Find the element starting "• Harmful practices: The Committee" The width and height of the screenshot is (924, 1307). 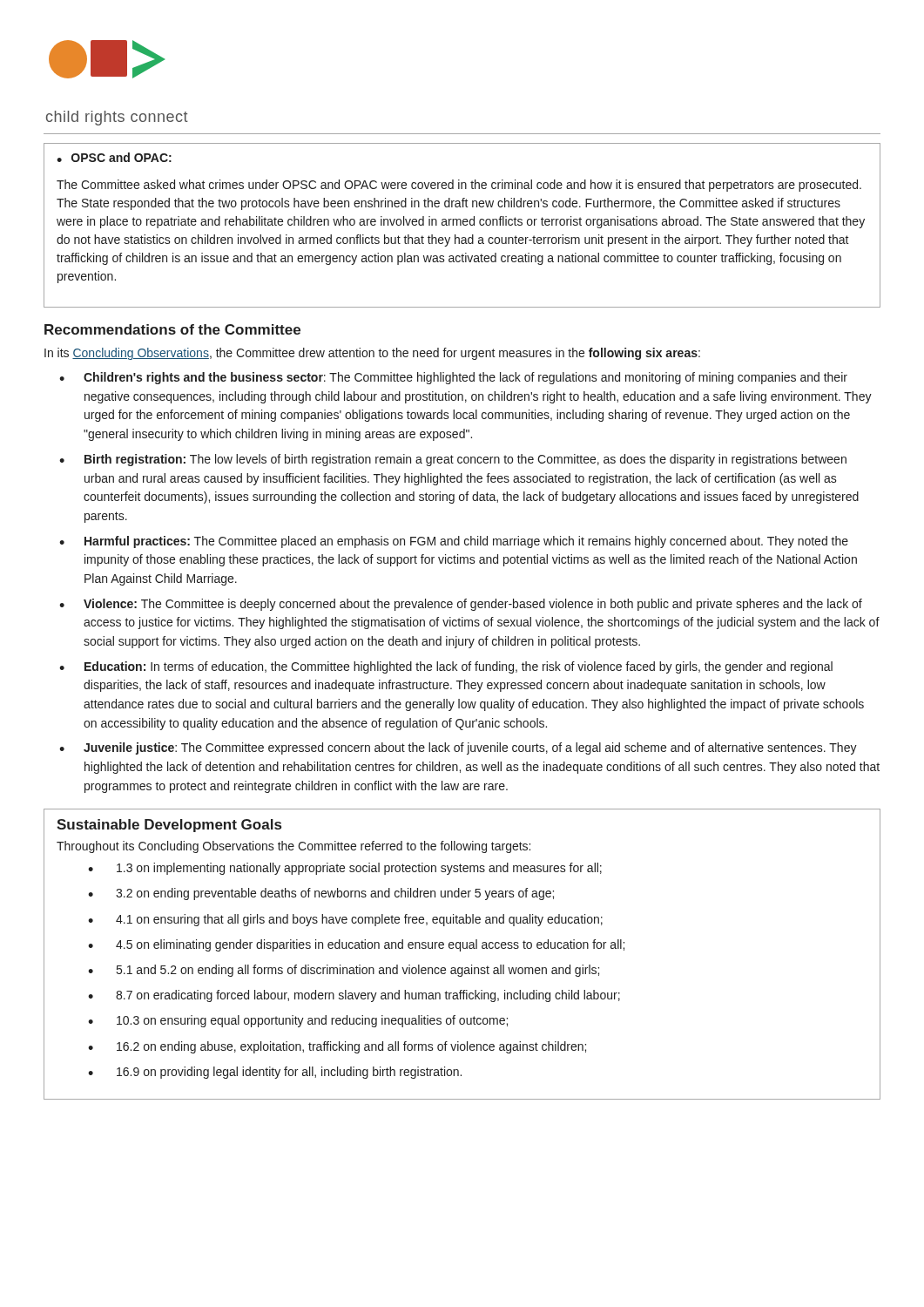click(x=470, y=560)
